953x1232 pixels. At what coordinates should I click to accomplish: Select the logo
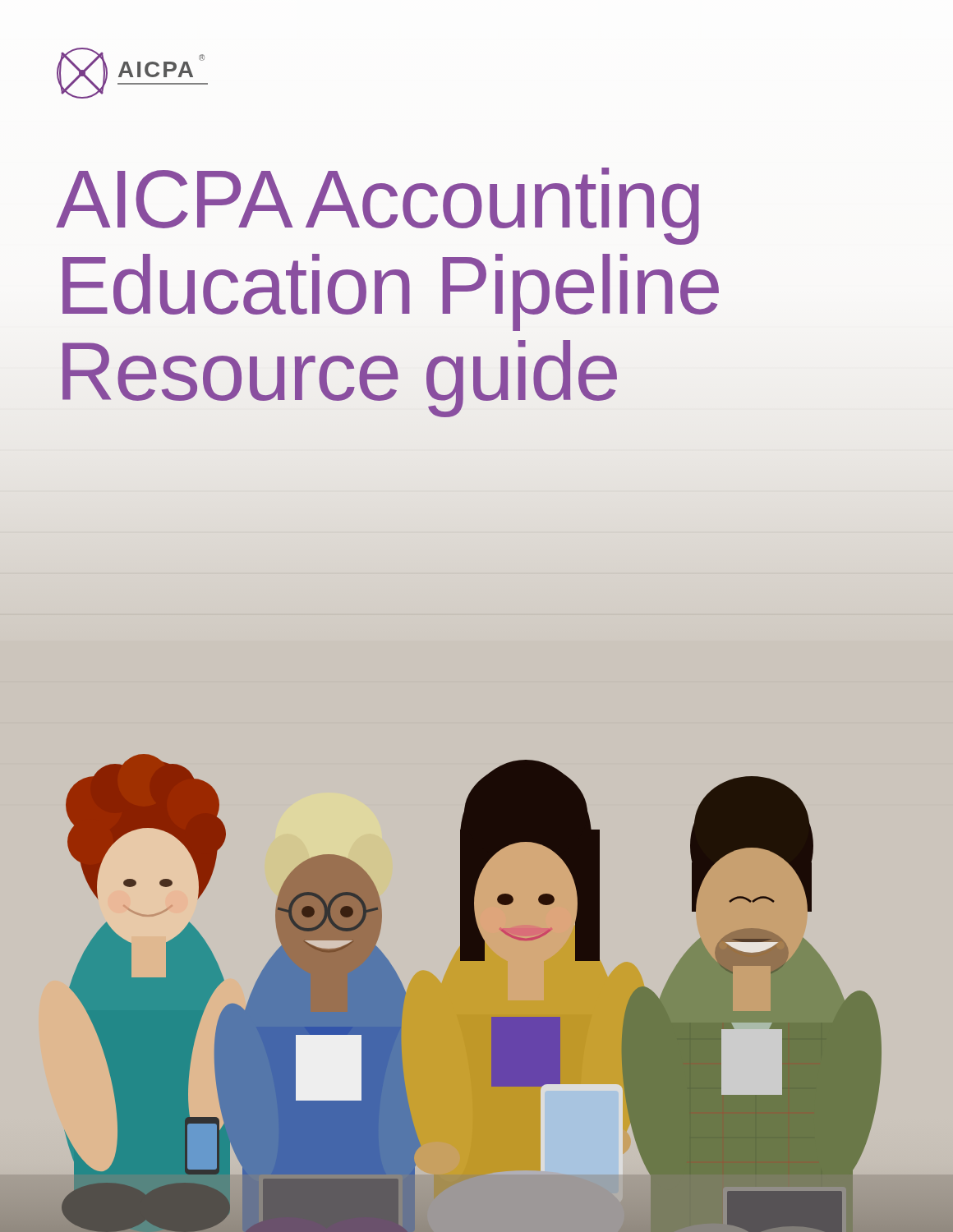[x=138, y=75]
